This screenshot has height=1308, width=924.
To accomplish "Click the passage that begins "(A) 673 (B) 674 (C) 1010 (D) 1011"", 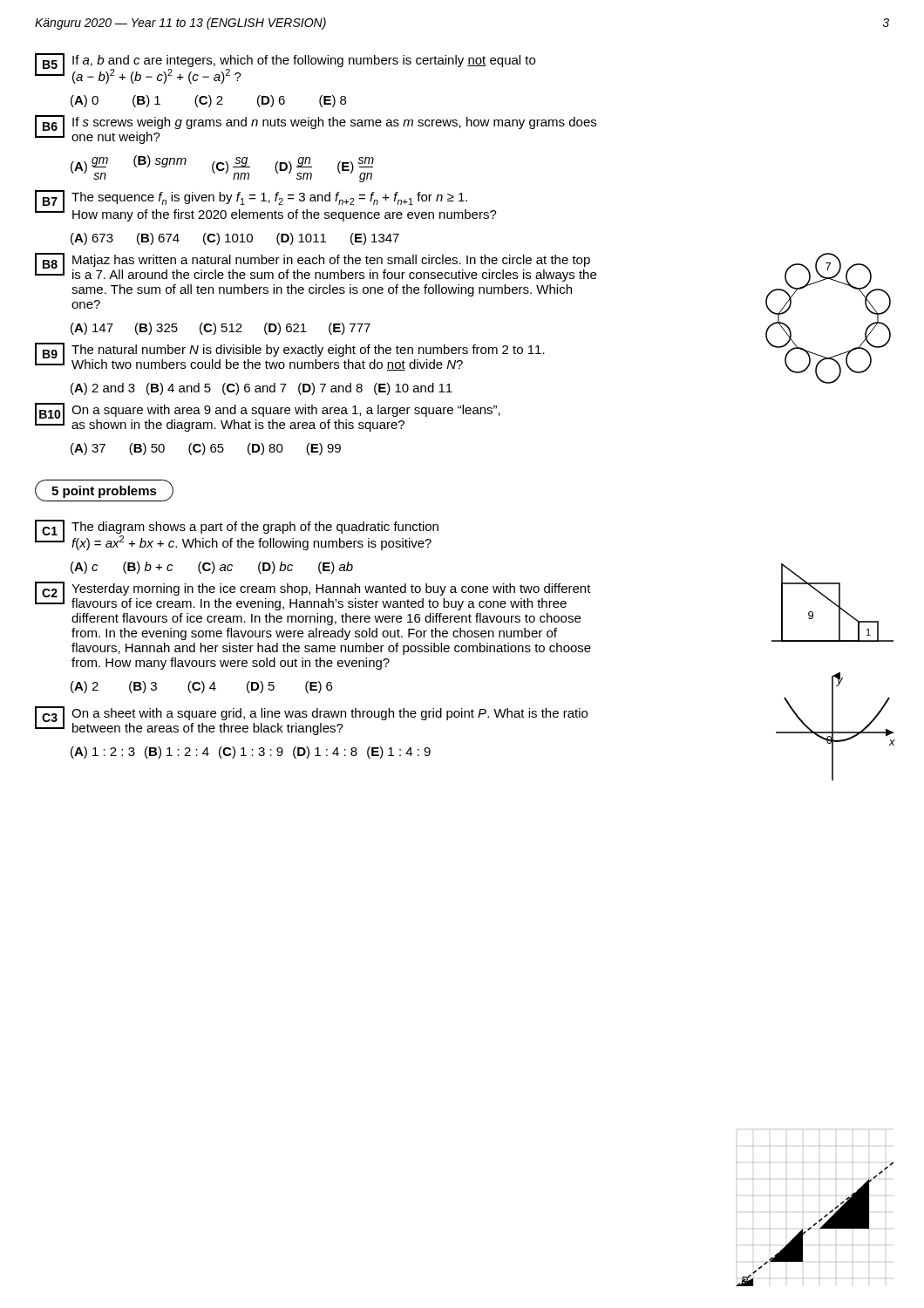I will (235, 238).
